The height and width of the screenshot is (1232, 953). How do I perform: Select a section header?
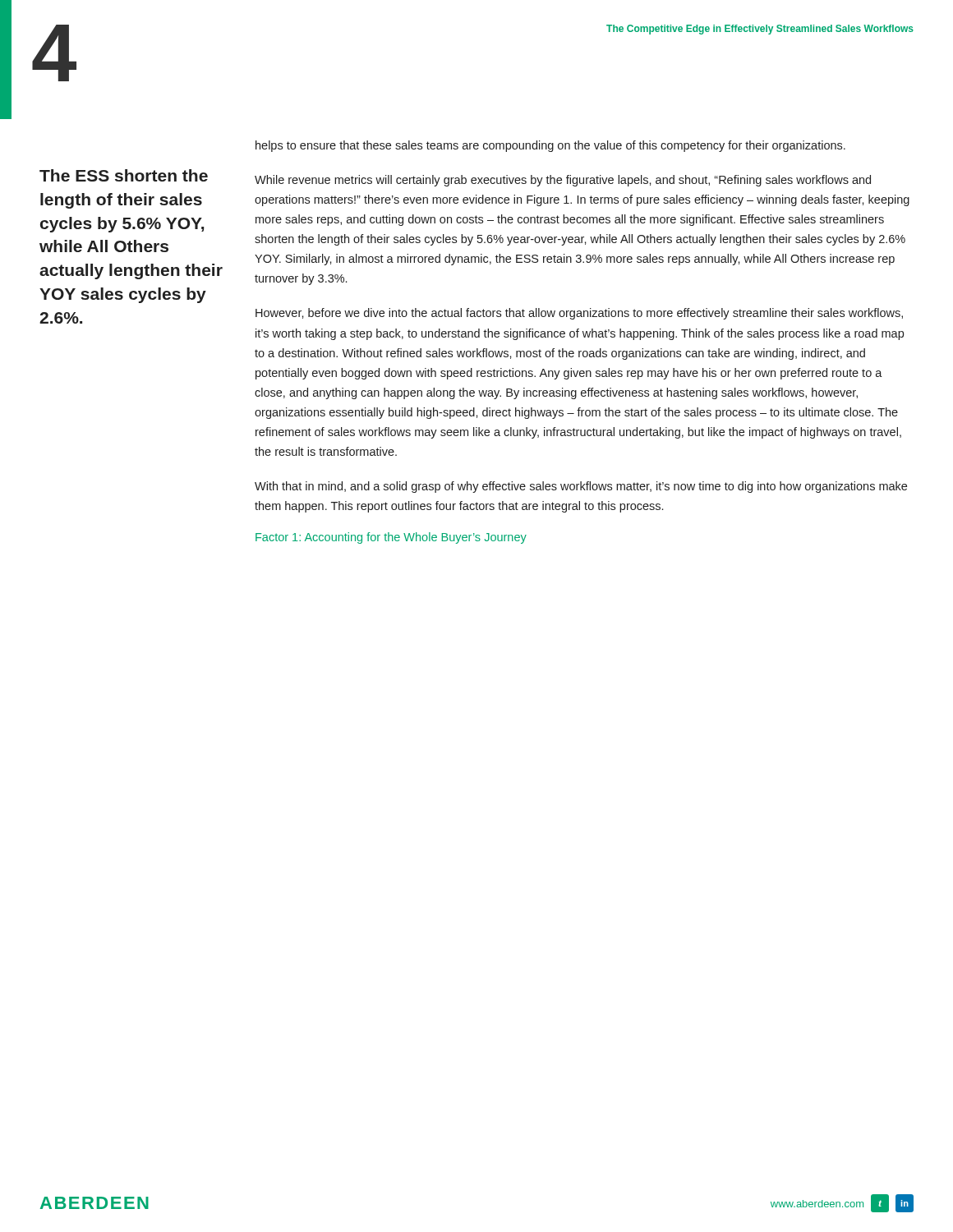click(390, 537)
